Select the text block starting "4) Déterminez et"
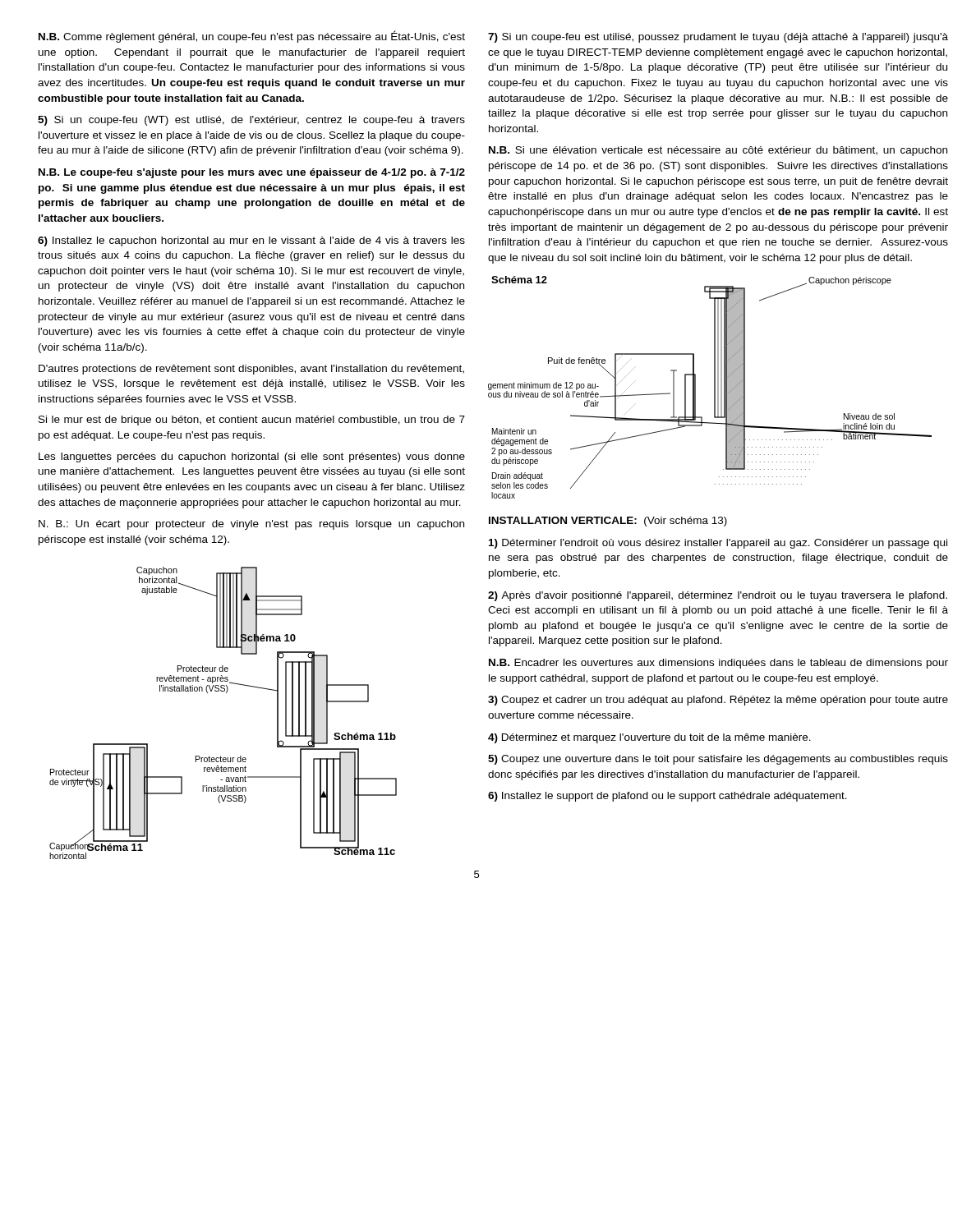The width and height of the screenshot is (953, 1232). (x=718, y=737)
